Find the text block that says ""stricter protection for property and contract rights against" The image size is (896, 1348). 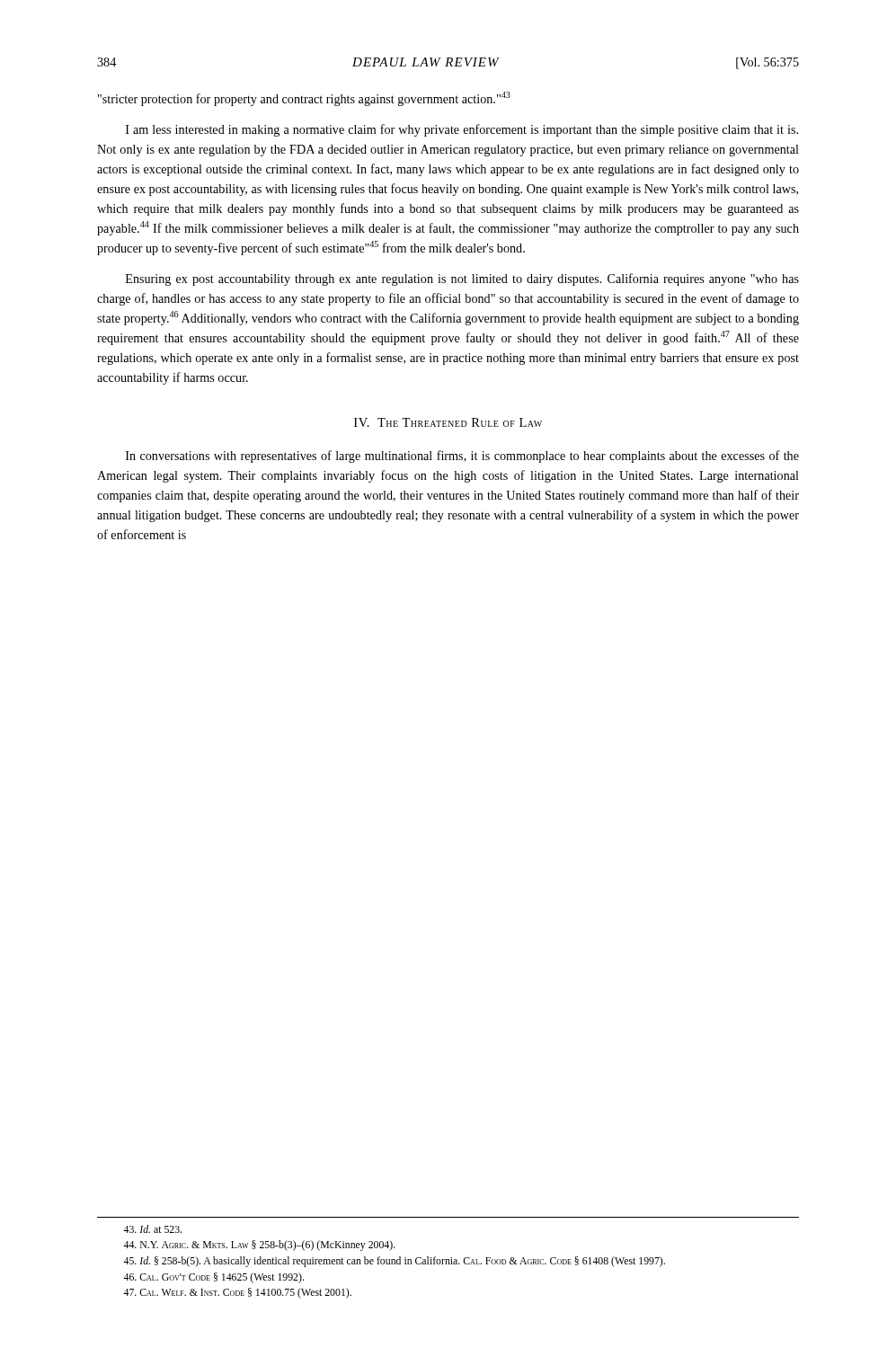304,98
